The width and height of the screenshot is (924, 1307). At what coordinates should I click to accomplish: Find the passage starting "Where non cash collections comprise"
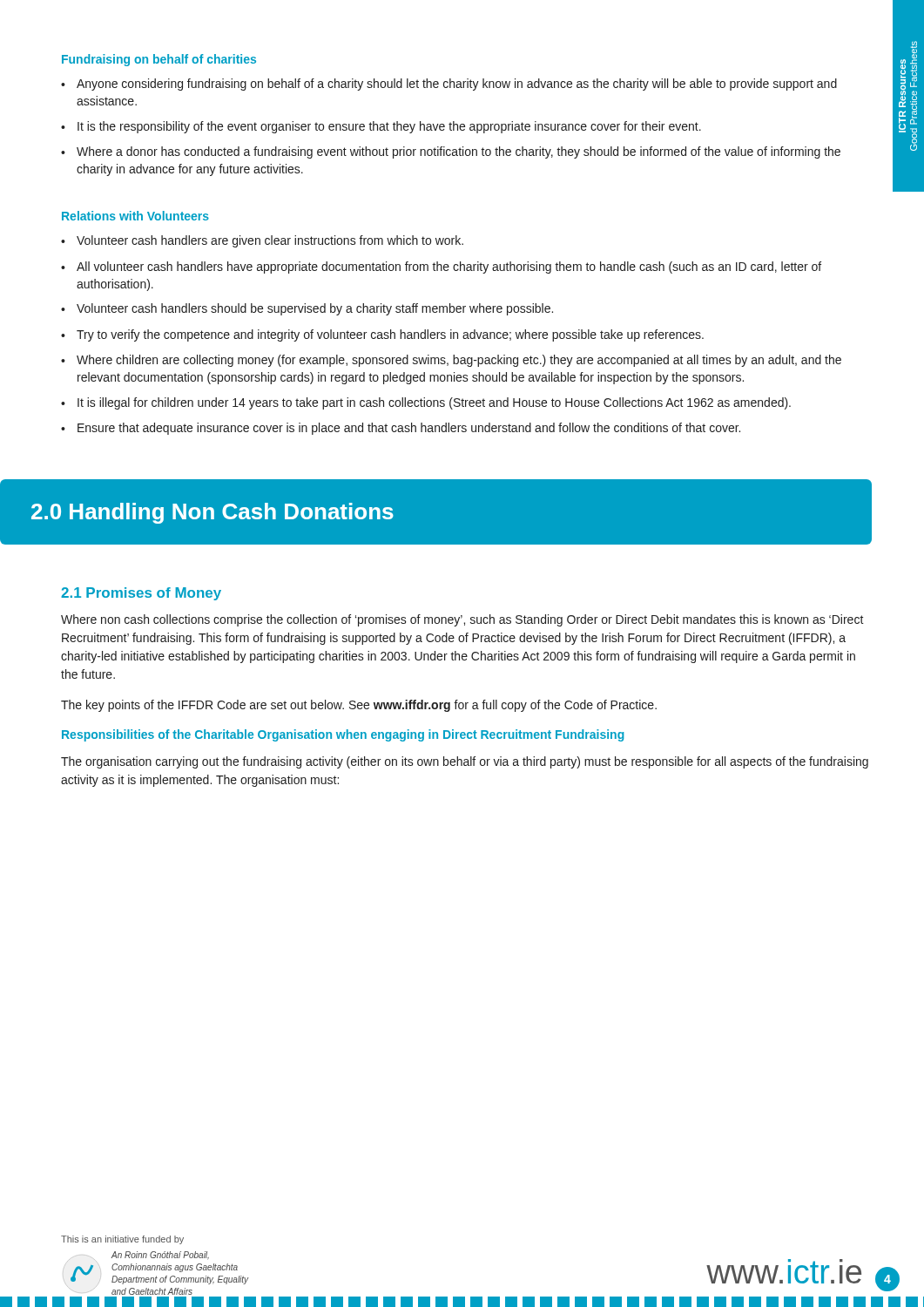462,647
